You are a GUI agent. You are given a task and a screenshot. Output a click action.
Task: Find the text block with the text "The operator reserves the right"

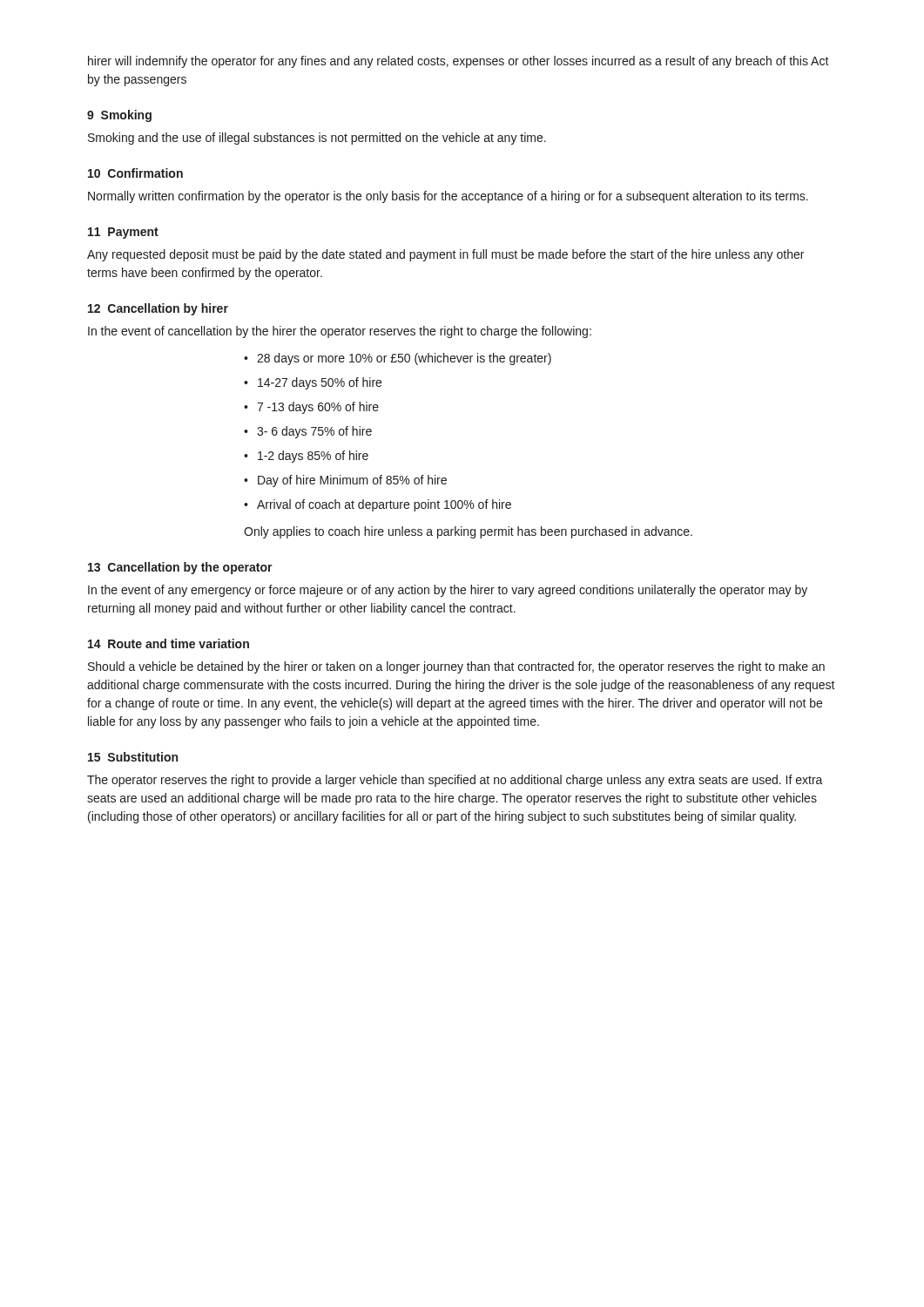(x=455, y=798)
